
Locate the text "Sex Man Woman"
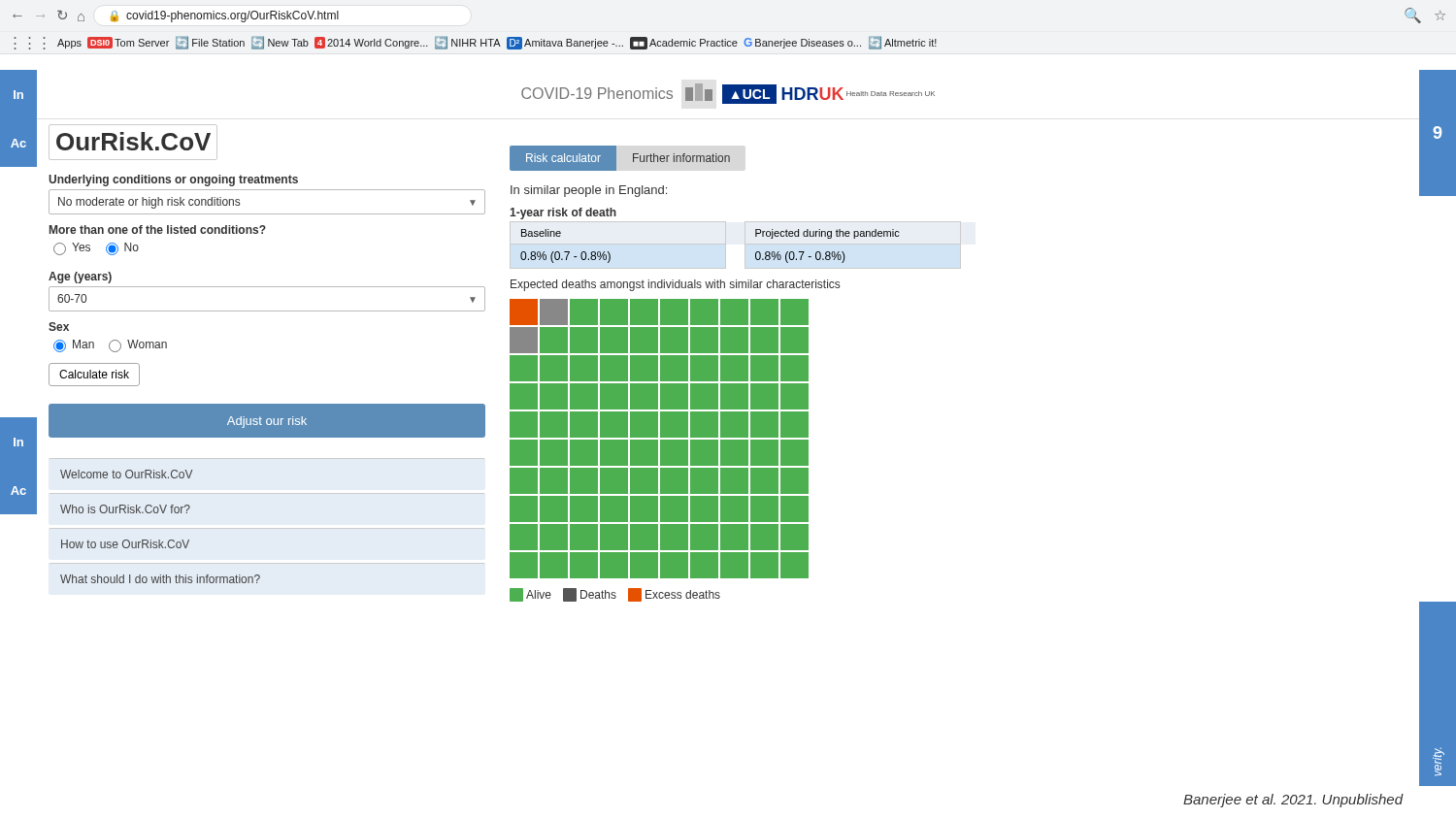click(x=59, y=327)
